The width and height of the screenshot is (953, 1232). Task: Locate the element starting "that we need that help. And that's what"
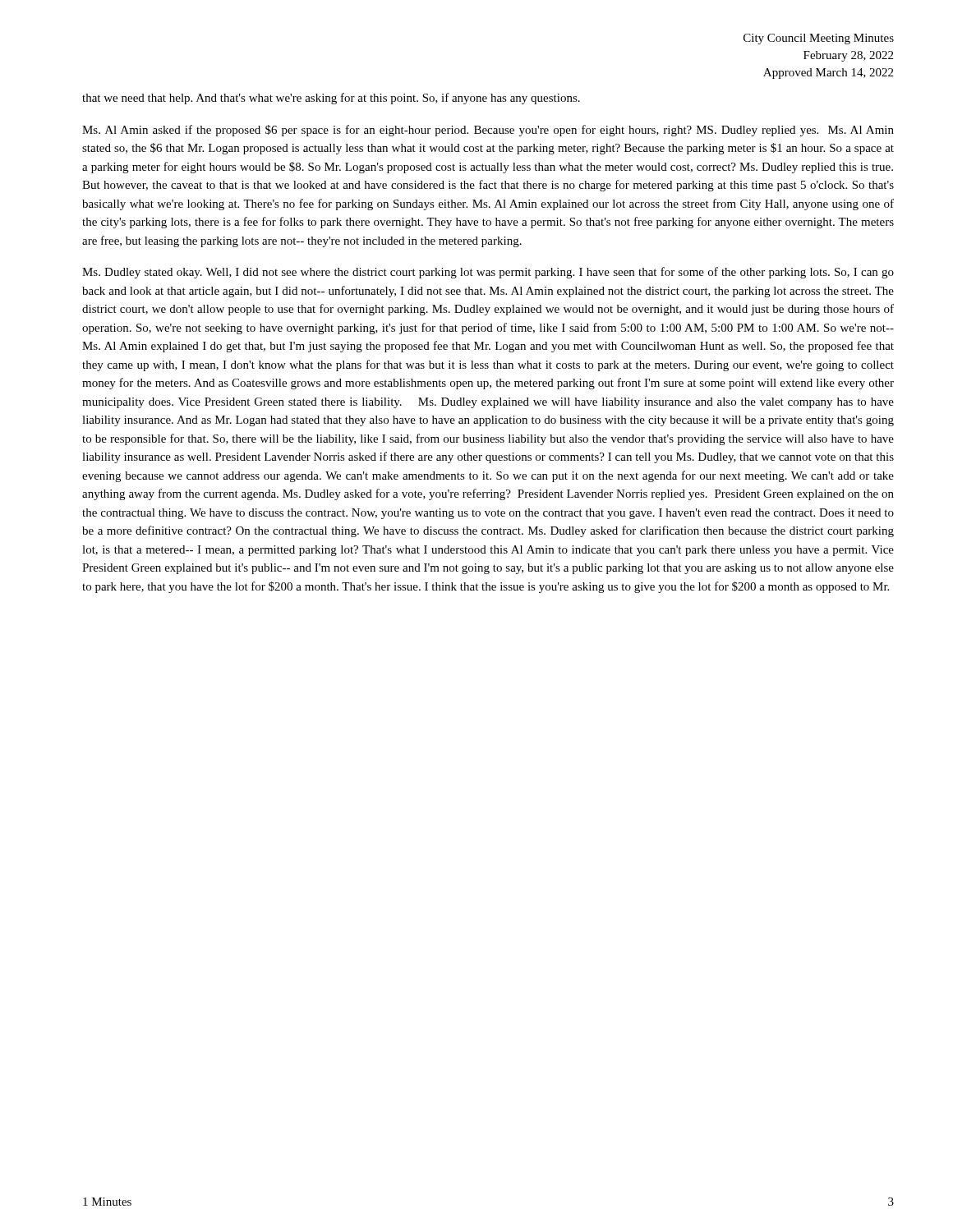coord(488,98)
